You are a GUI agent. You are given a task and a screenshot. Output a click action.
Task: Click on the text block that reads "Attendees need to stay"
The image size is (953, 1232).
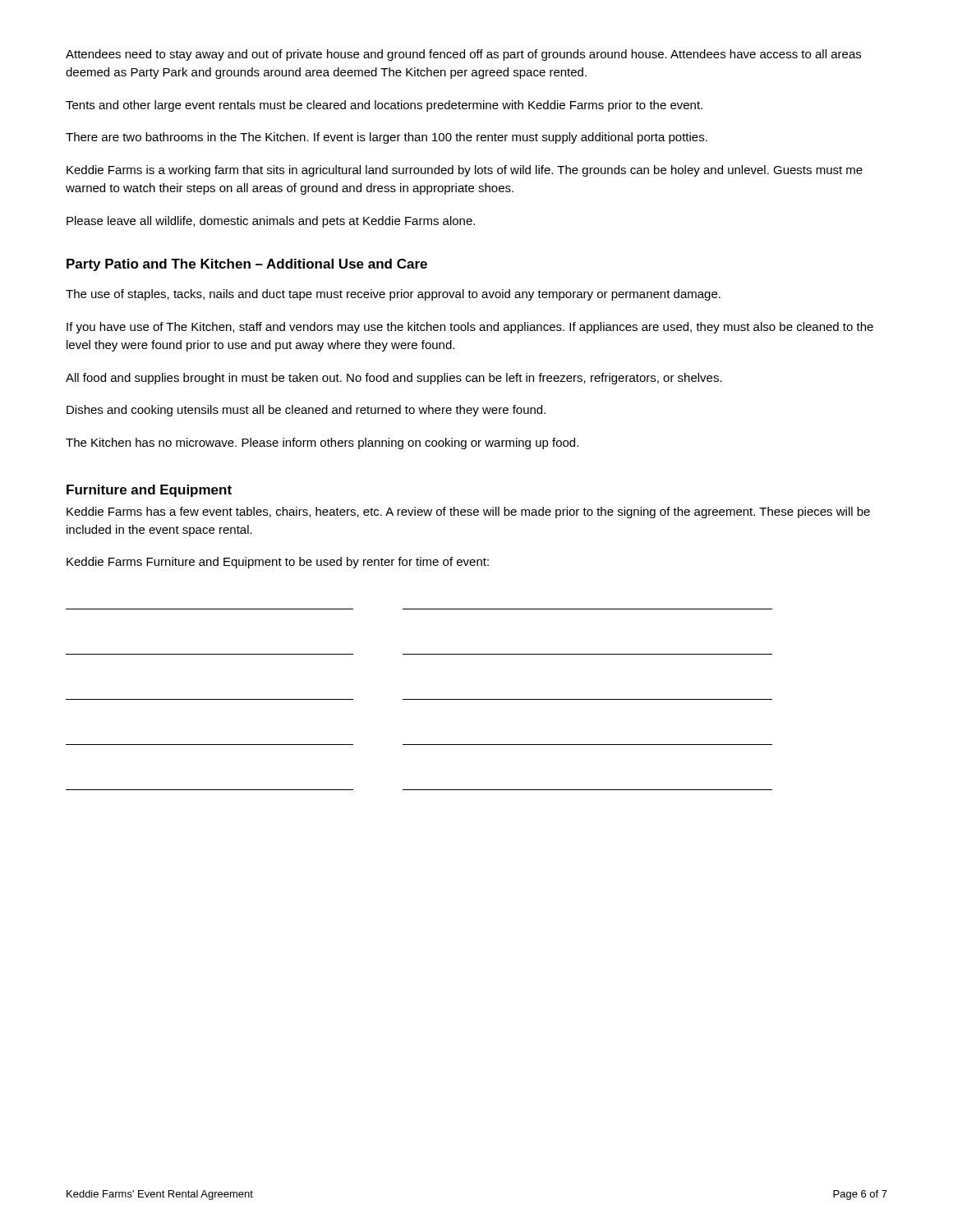pos(464,63)
